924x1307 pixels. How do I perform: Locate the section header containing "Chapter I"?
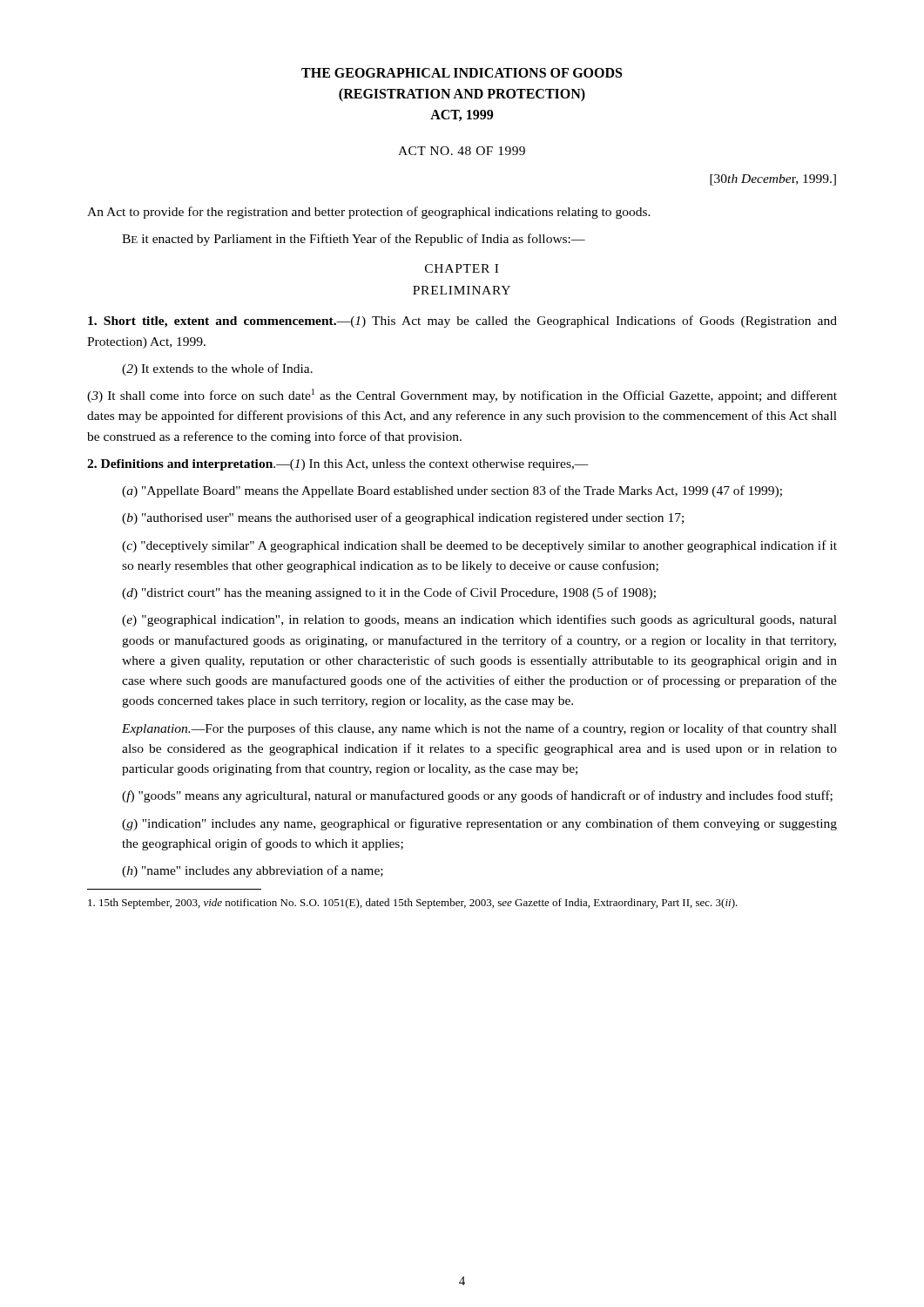(x=462, y=268)
